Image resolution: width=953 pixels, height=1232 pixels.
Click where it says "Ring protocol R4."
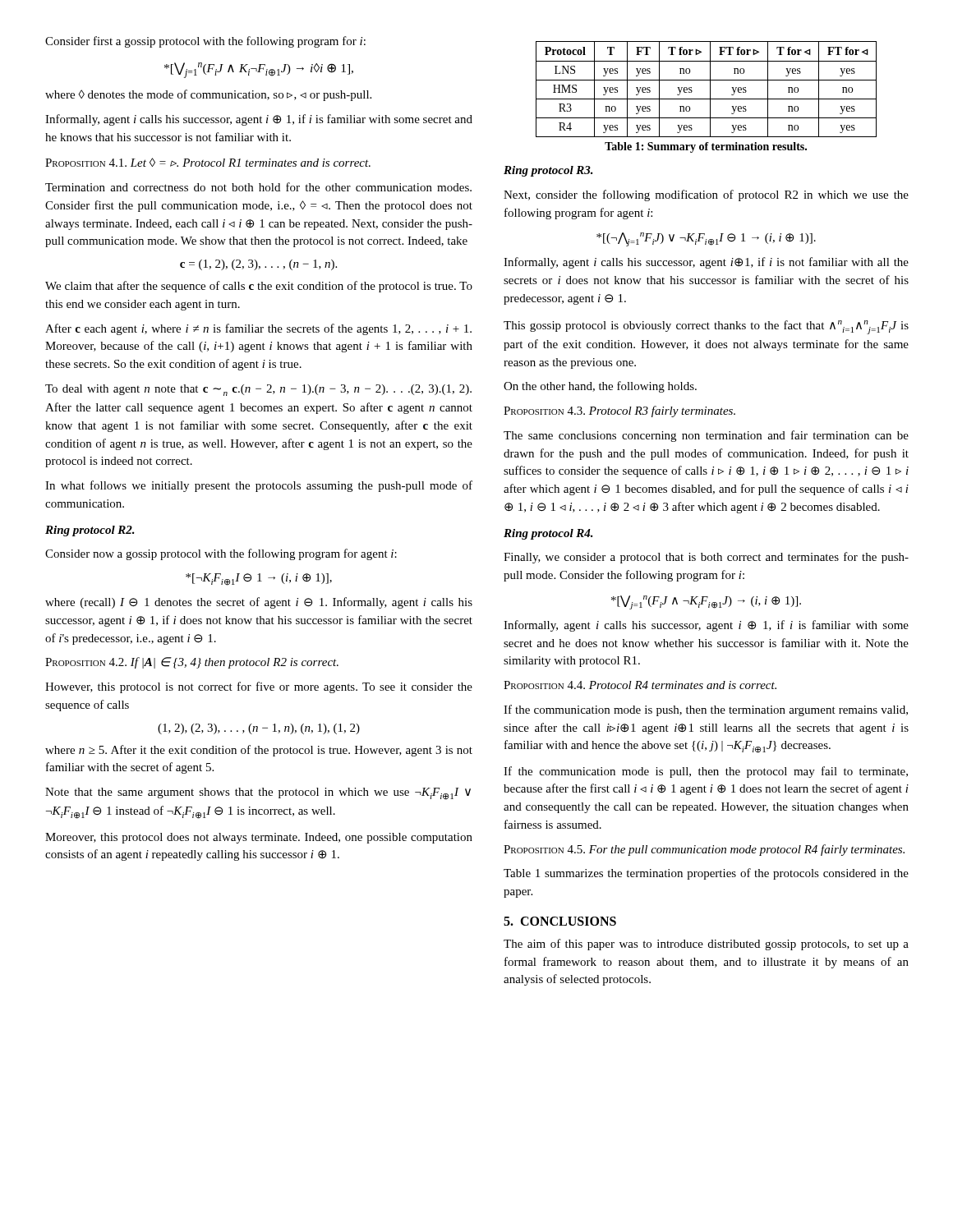pos(548,534)
